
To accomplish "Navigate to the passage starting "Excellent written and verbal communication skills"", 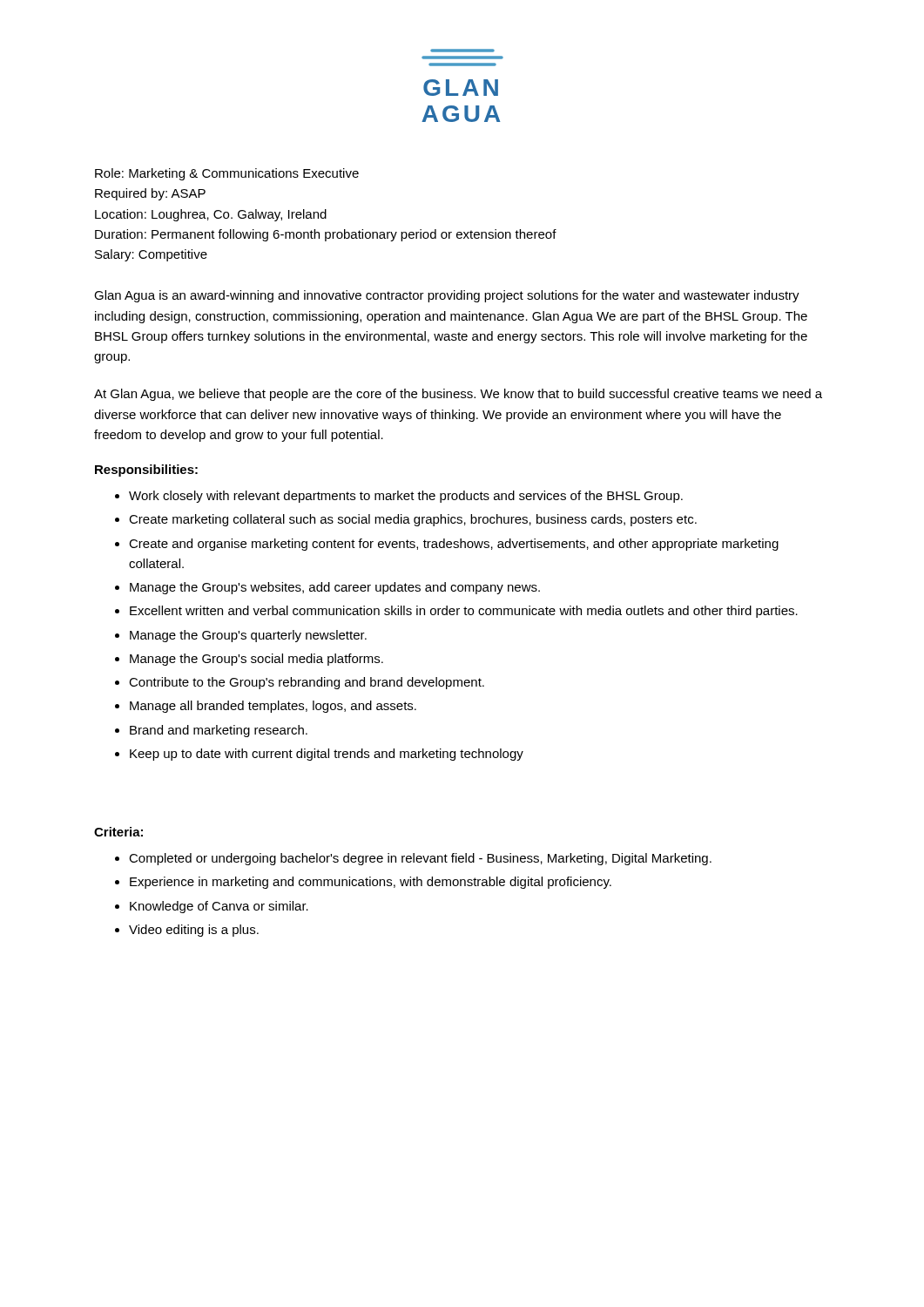I will (464, 611).
